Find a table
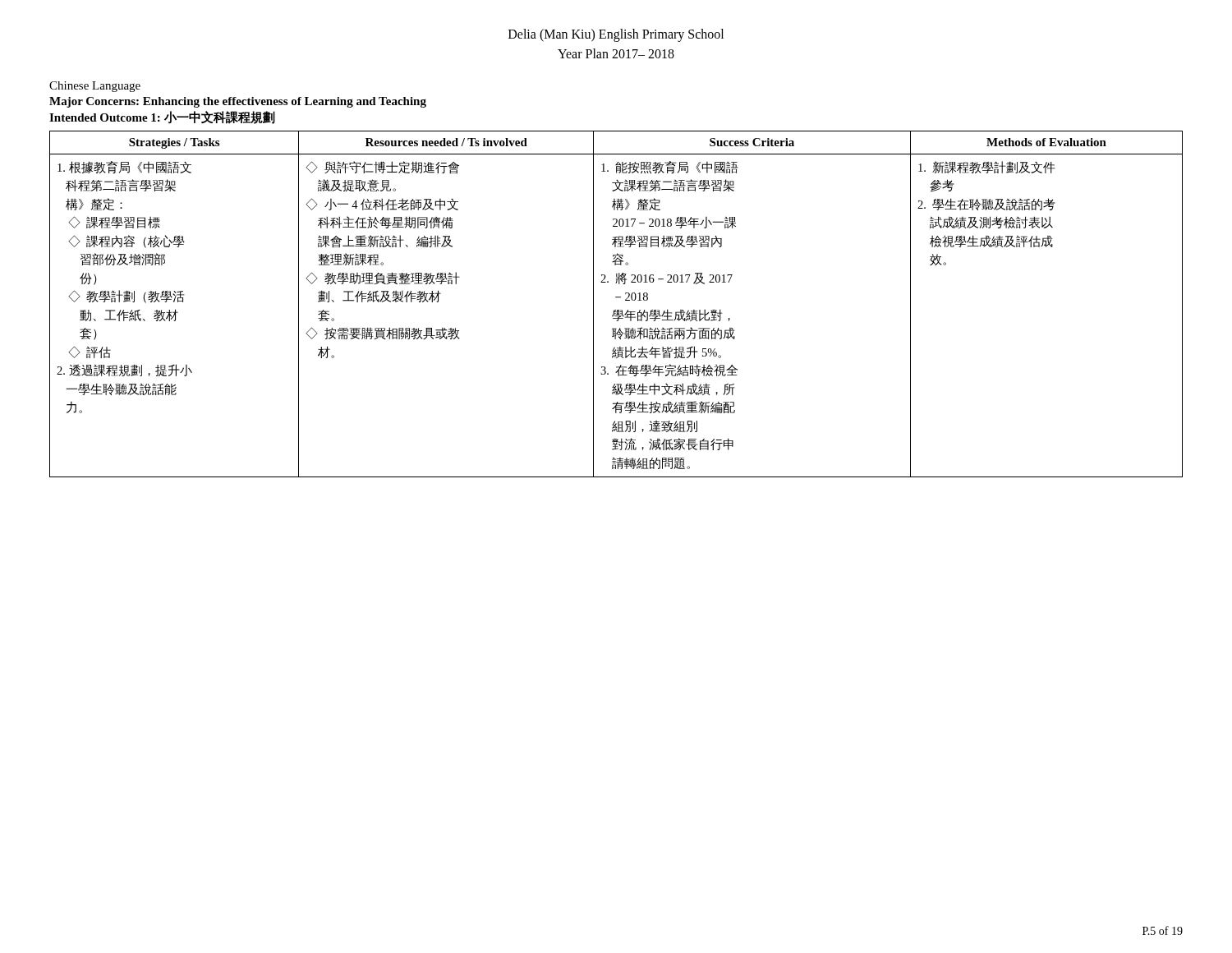 coord(616,304)
